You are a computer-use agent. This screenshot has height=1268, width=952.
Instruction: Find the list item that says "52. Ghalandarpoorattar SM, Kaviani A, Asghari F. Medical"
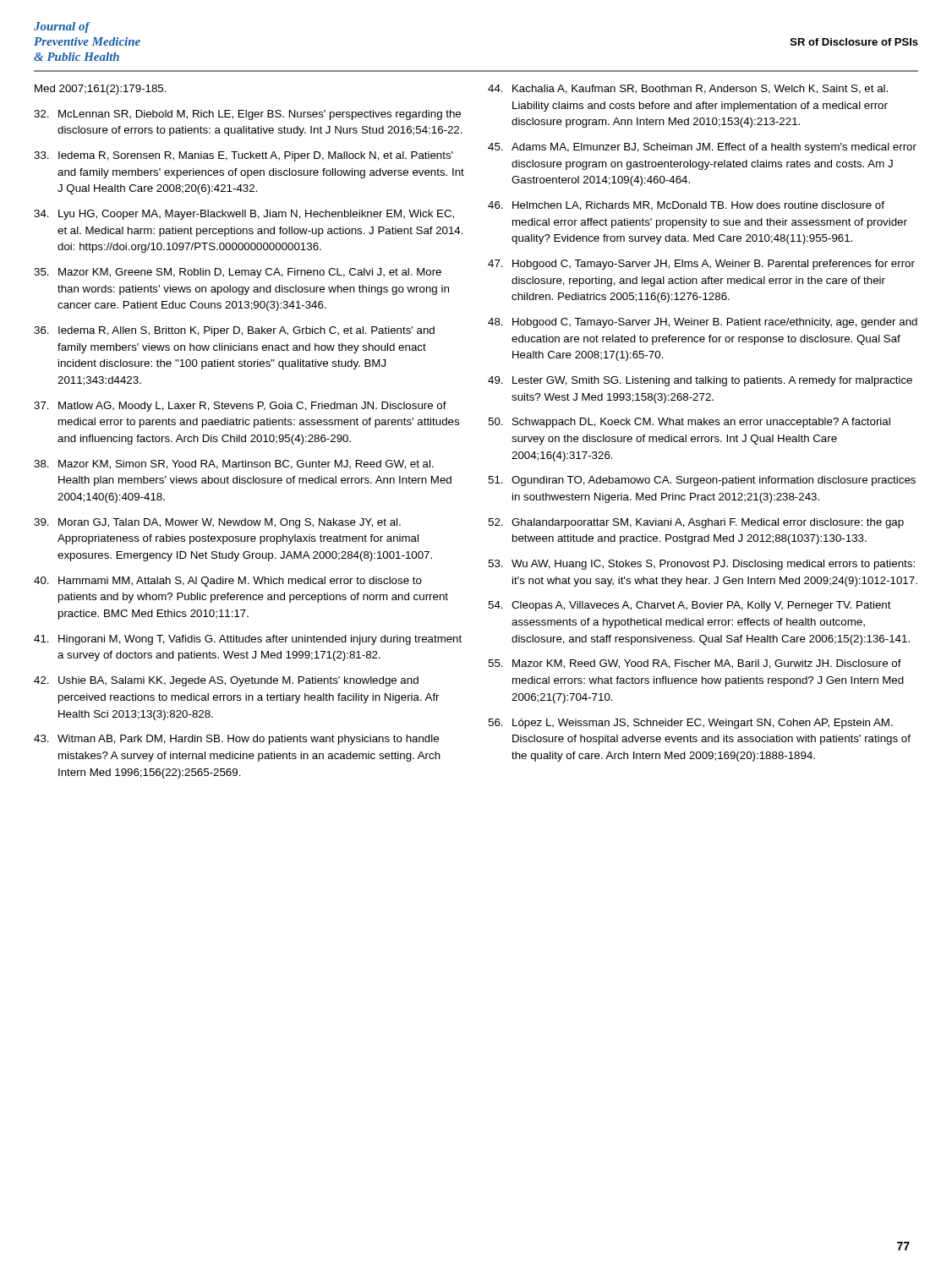pos(703,530)
